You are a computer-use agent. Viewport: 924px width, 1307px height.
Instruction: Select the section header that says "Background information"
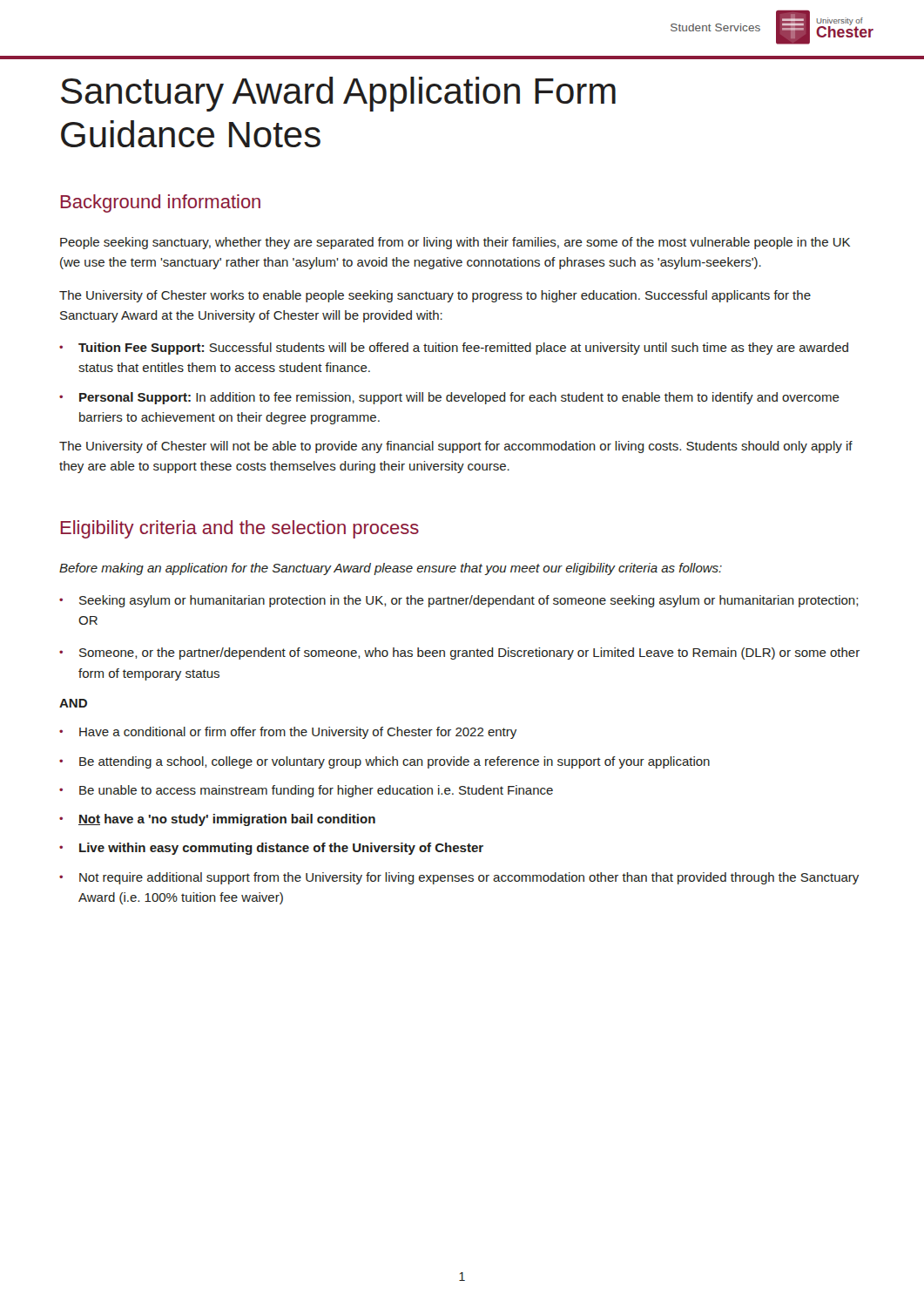(x=160, y=203)
